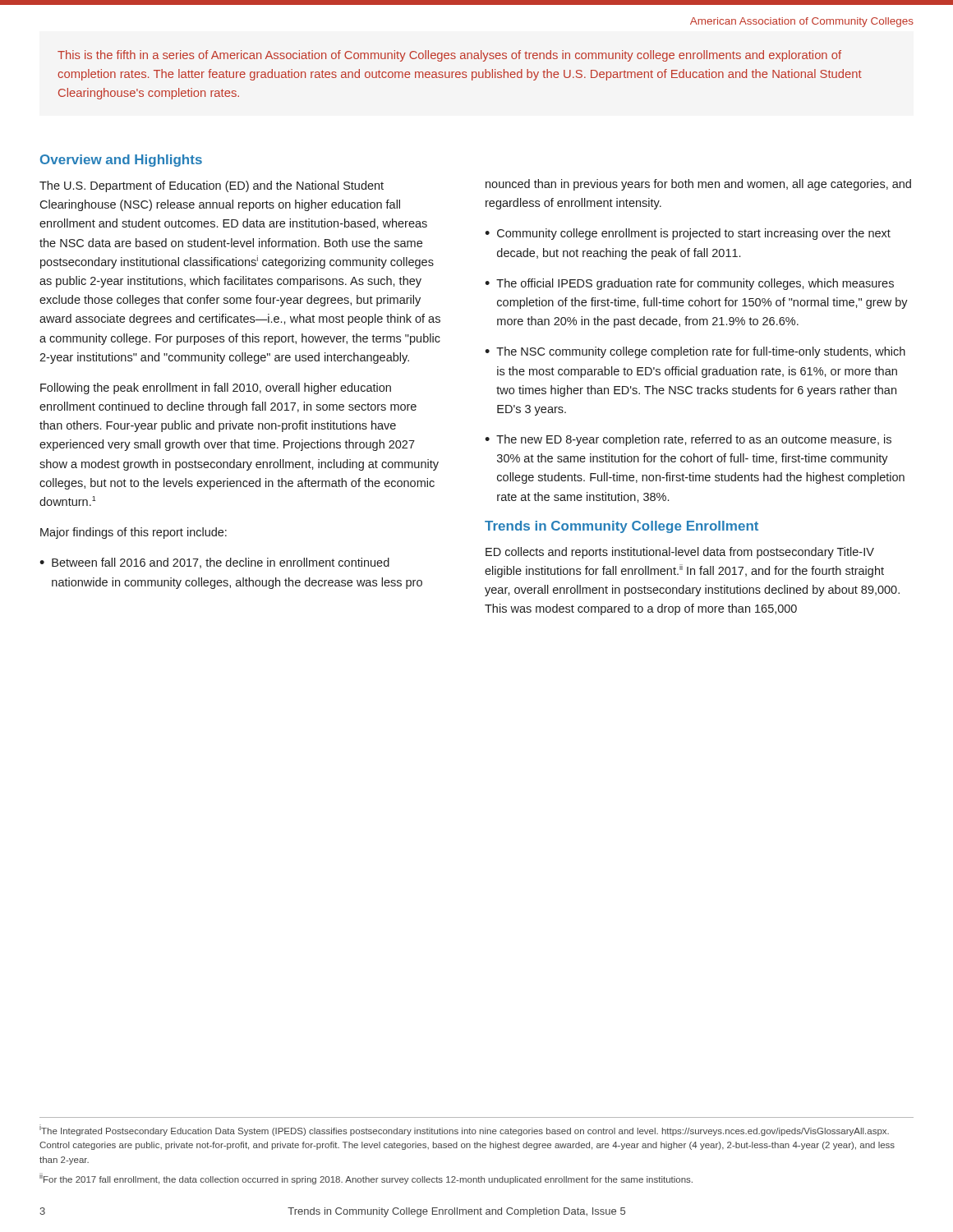
Task: Select the list item containing "• The new"
Action: click(x=698, y=469)
